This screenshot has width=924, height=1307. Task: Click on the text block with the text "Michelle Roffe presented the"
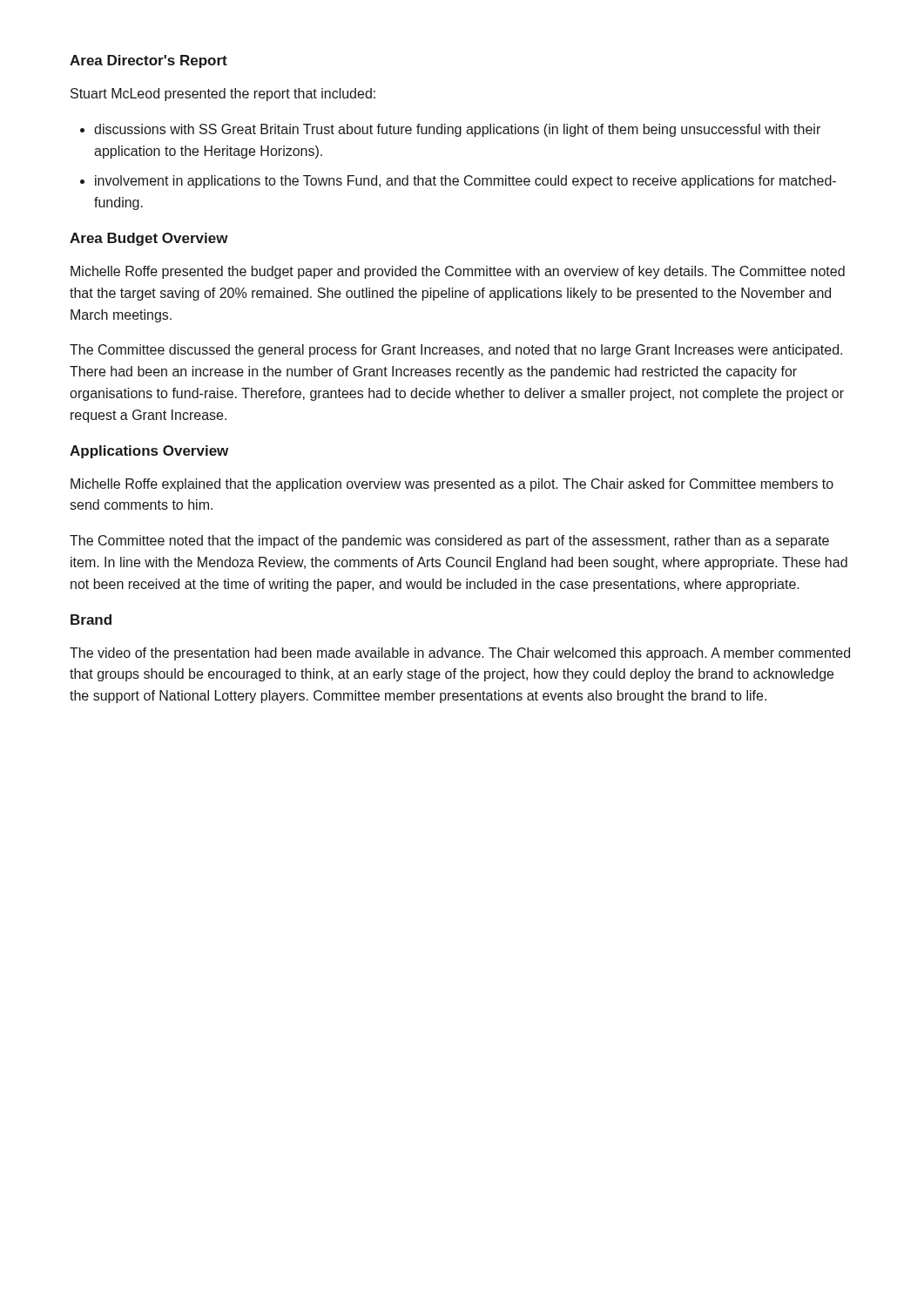pyautogui.click(x=457, y=293)
